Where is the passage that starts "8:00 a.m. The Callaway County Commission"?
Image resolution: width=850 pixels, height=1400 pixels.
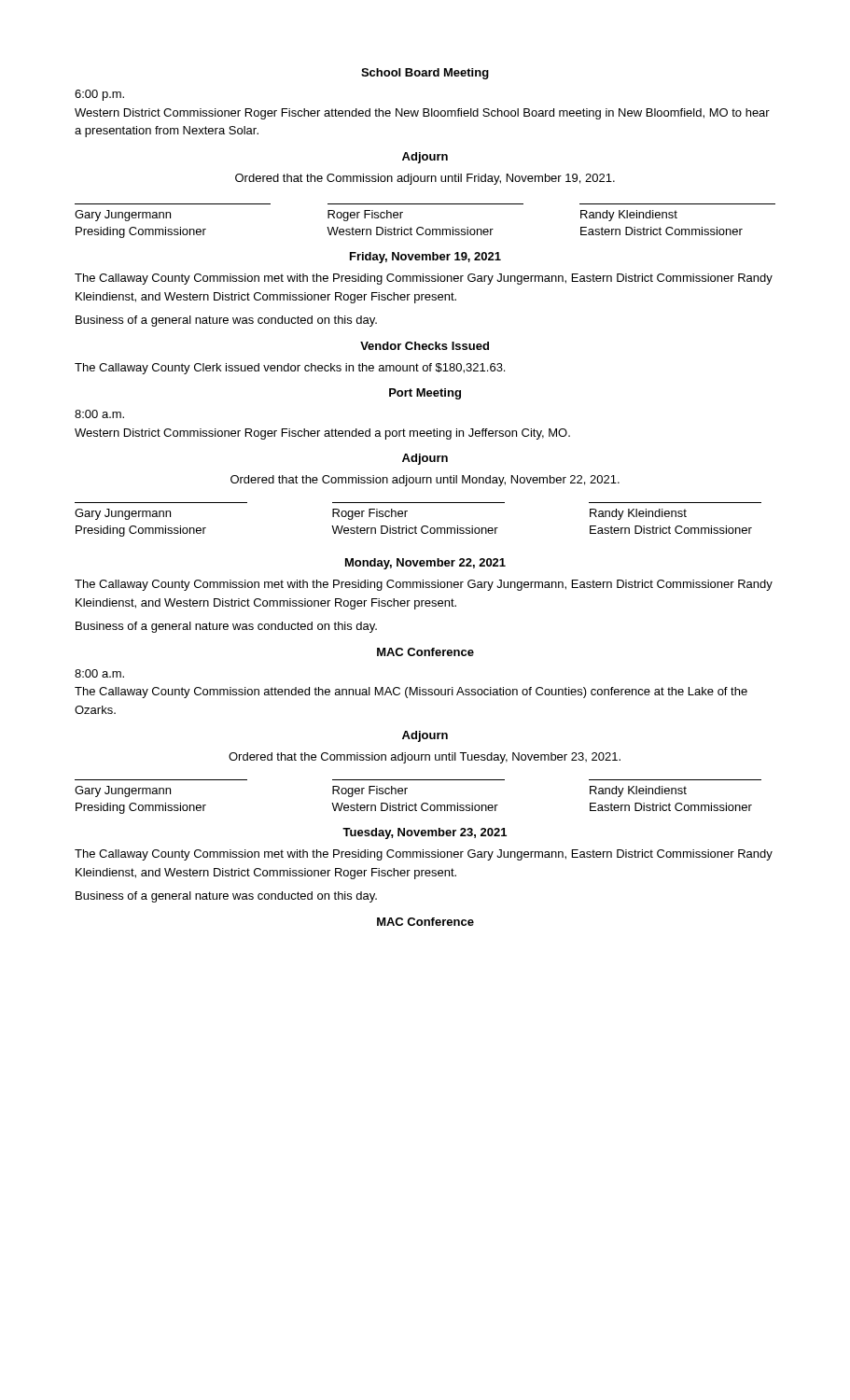(411, 691)
